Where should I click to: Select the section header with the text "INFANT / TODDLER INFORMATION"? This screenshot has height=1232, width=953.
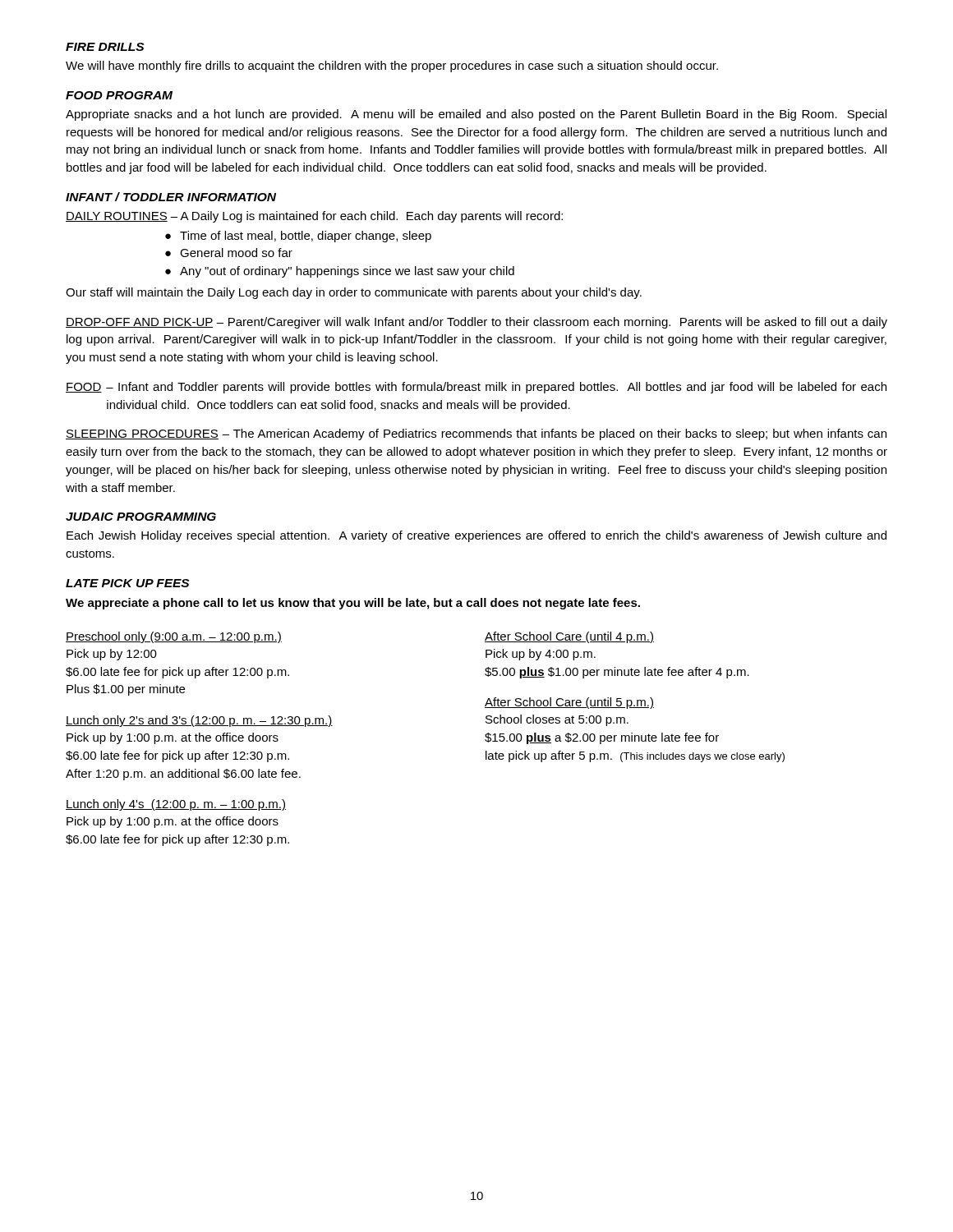pos(171,197)
